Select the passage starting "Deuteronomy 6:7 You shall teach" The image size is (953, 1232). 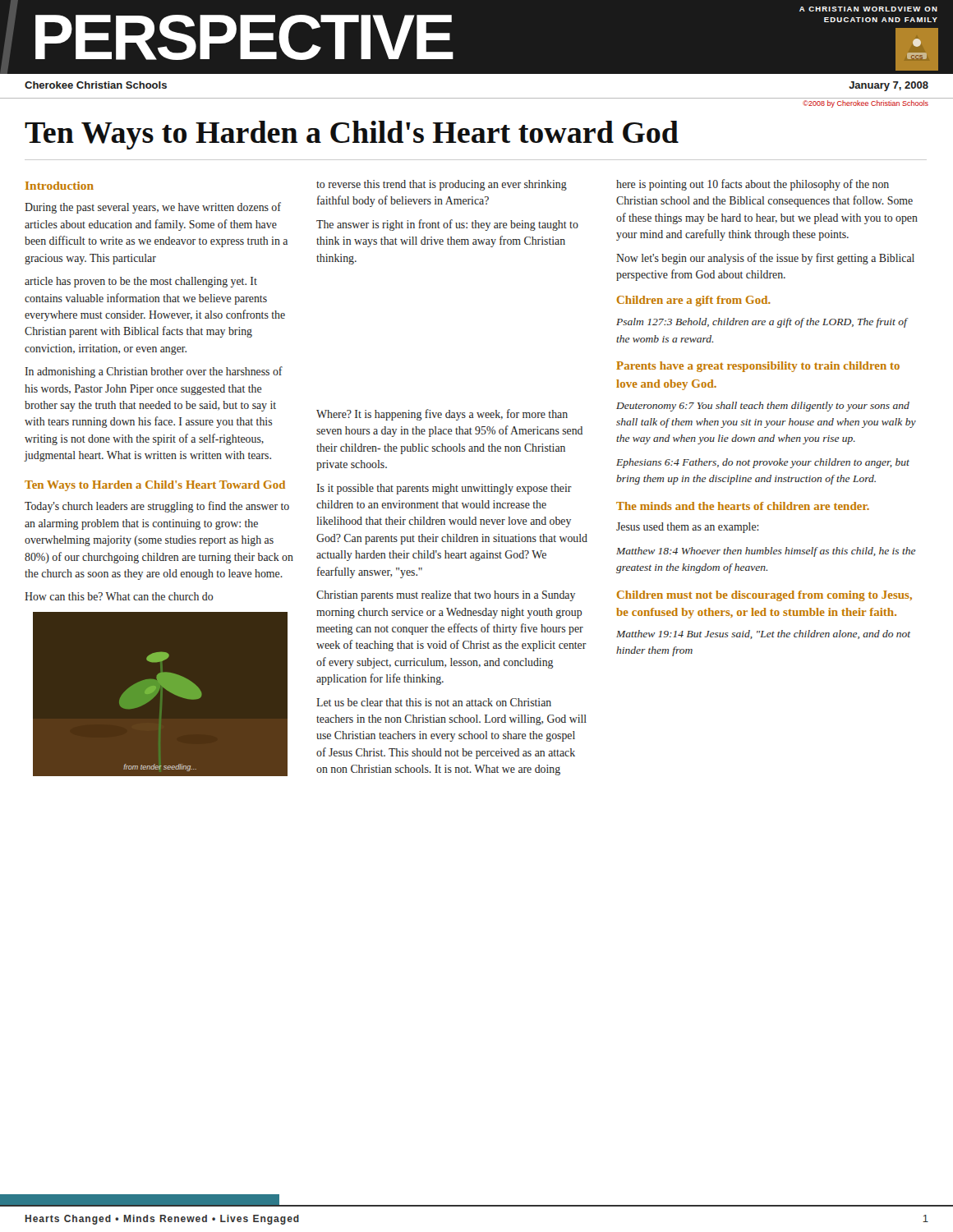(x=766, y=422)
